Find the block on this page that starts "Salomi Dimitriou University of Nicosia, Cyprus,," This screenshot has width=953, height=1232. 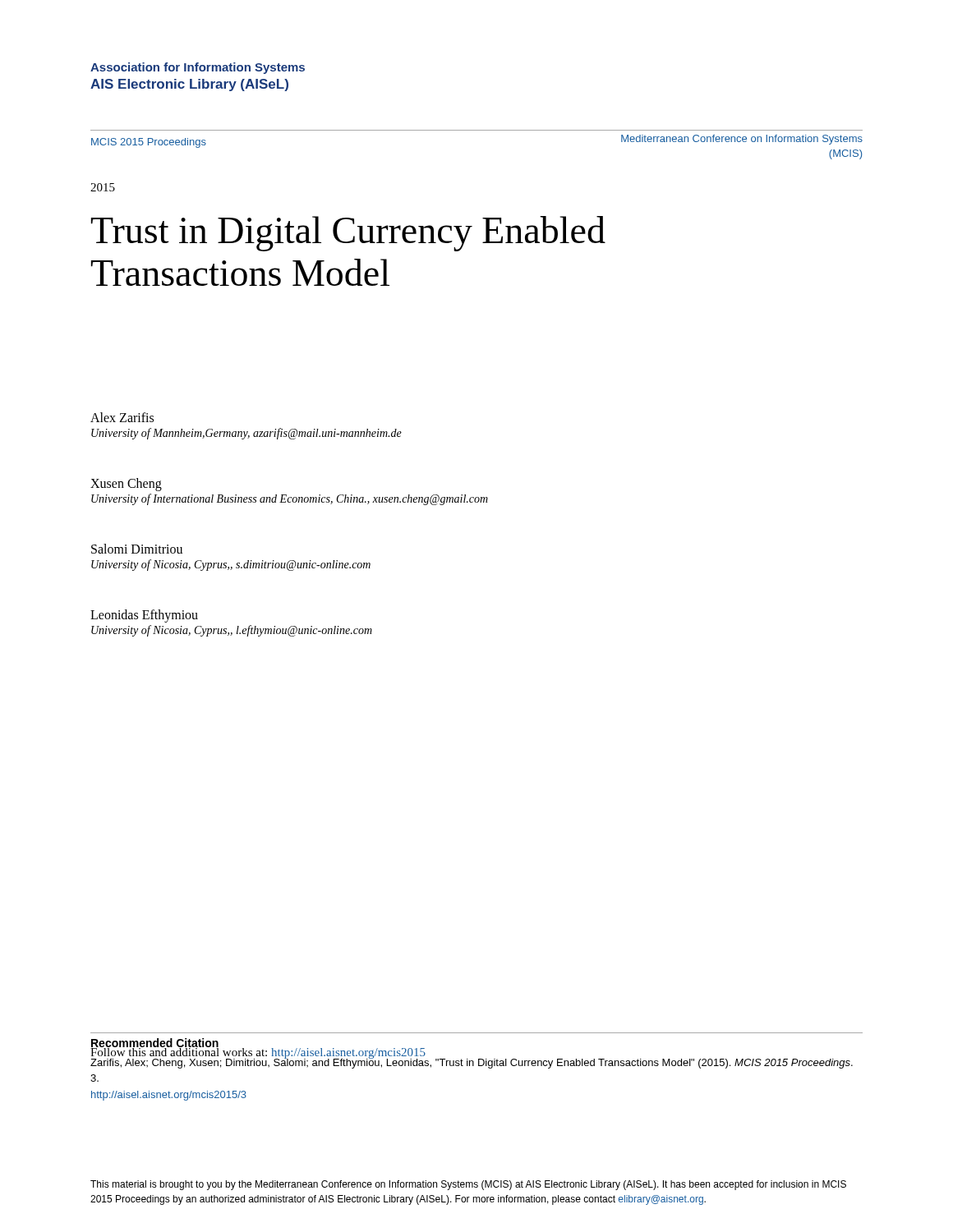tap(137, 549)
